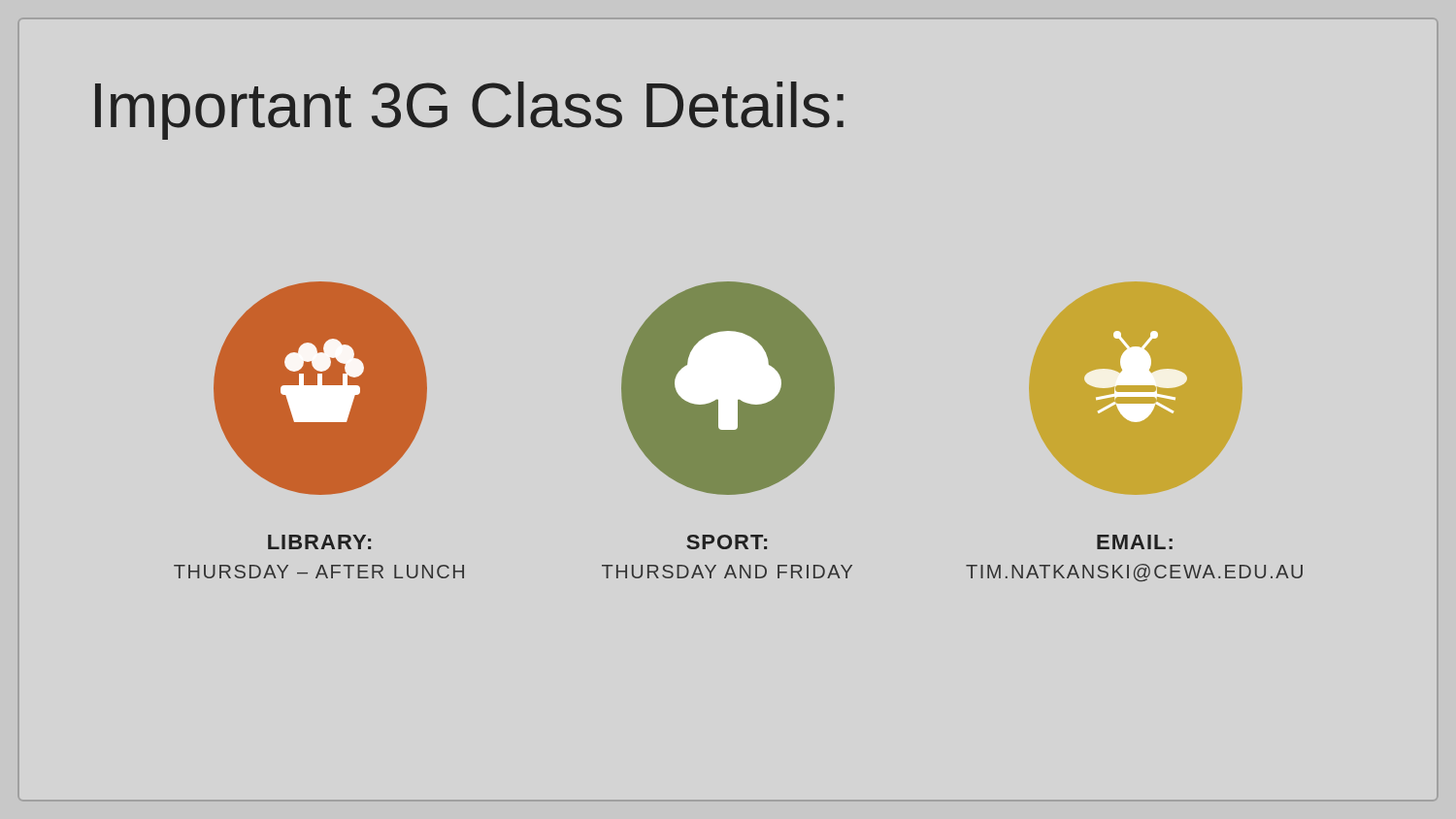Where does it say "EMAIL: TIM.NATKANSKI@CEWA.EDU.AU"?
1456x819 pixels.
(x=1136, y=557)
